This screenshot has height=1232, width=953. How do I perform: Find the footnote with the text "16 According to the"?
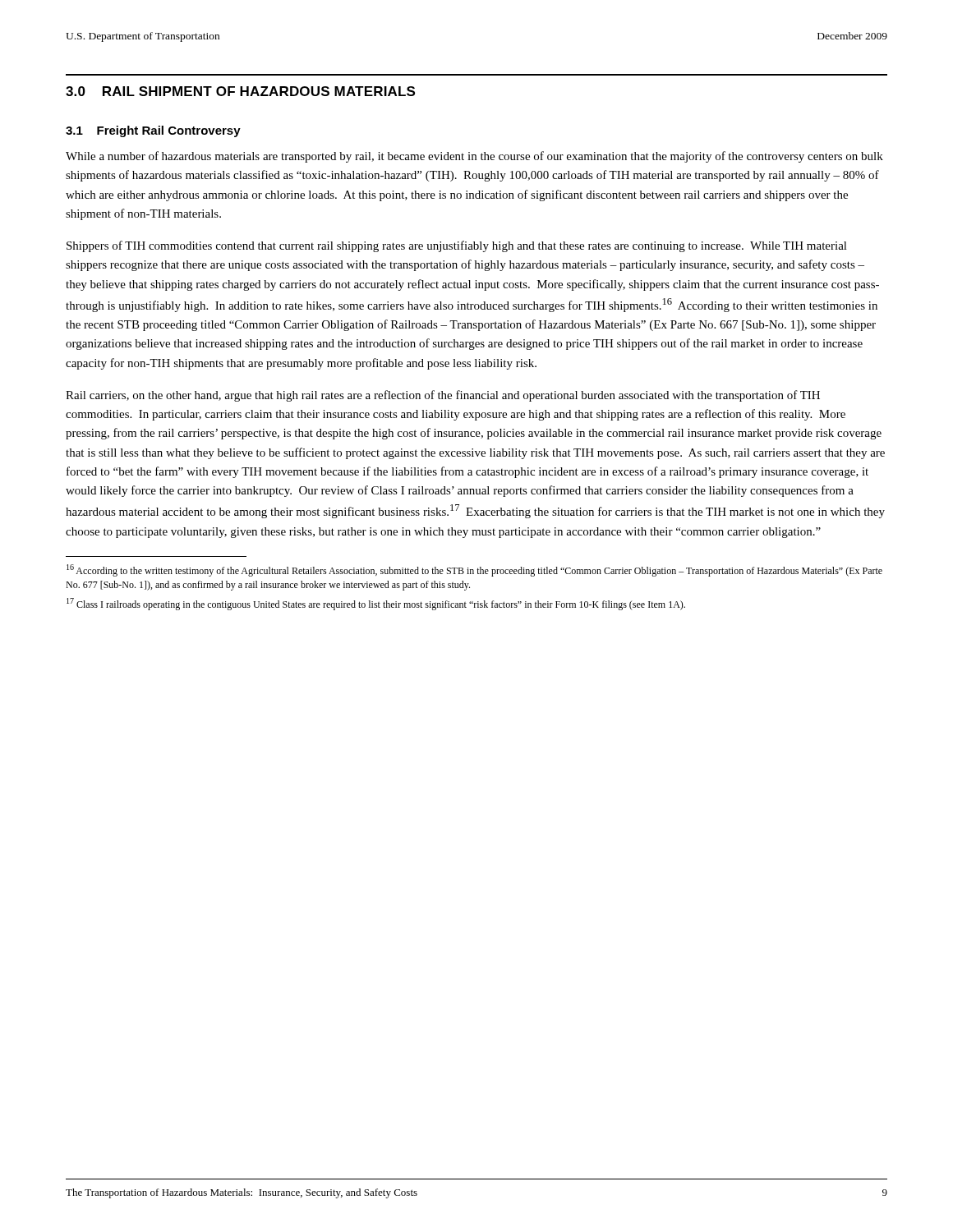pos(474,576)
